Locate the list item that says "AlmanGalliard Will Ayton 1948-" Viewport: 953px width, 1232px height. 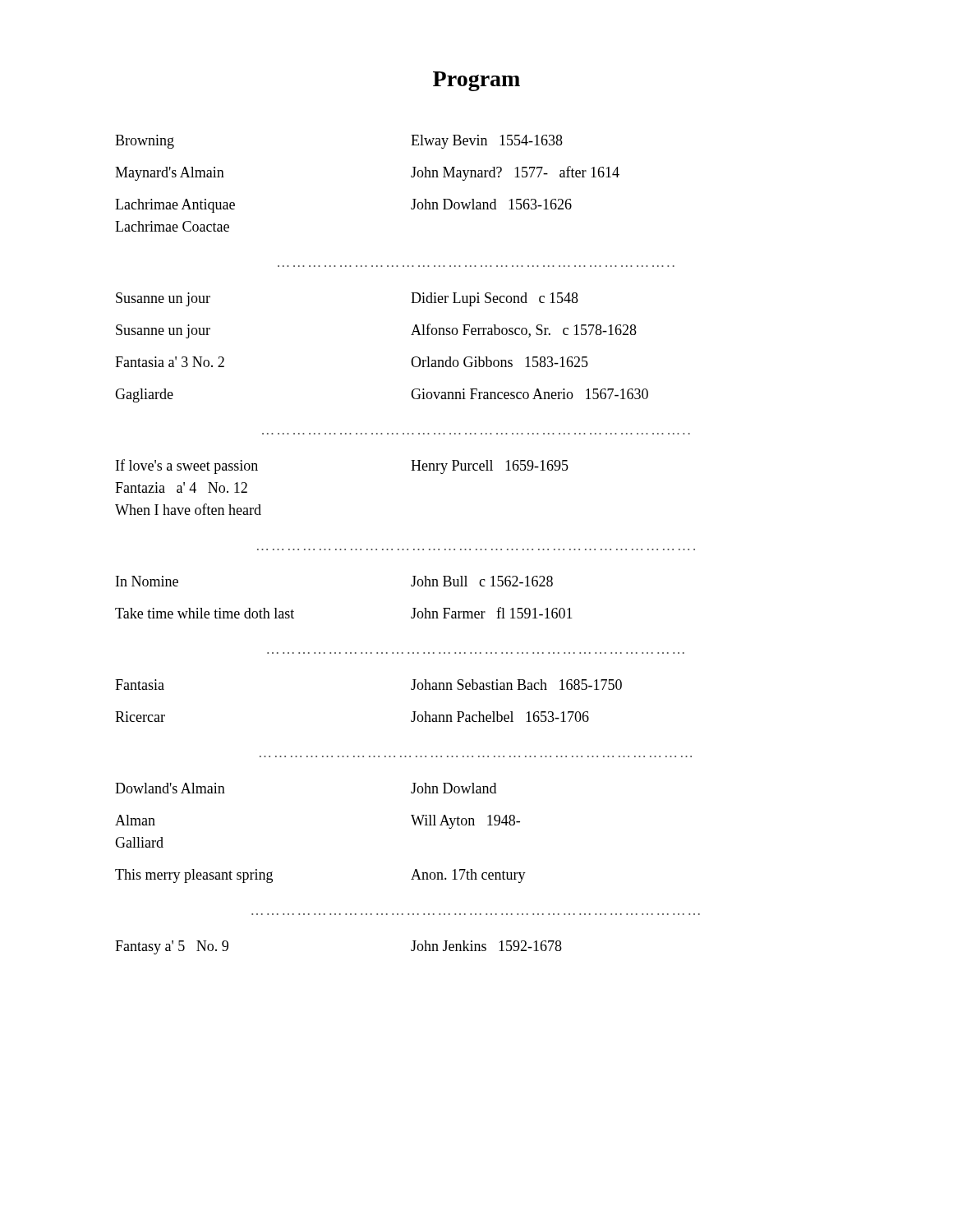click(476, 832)
